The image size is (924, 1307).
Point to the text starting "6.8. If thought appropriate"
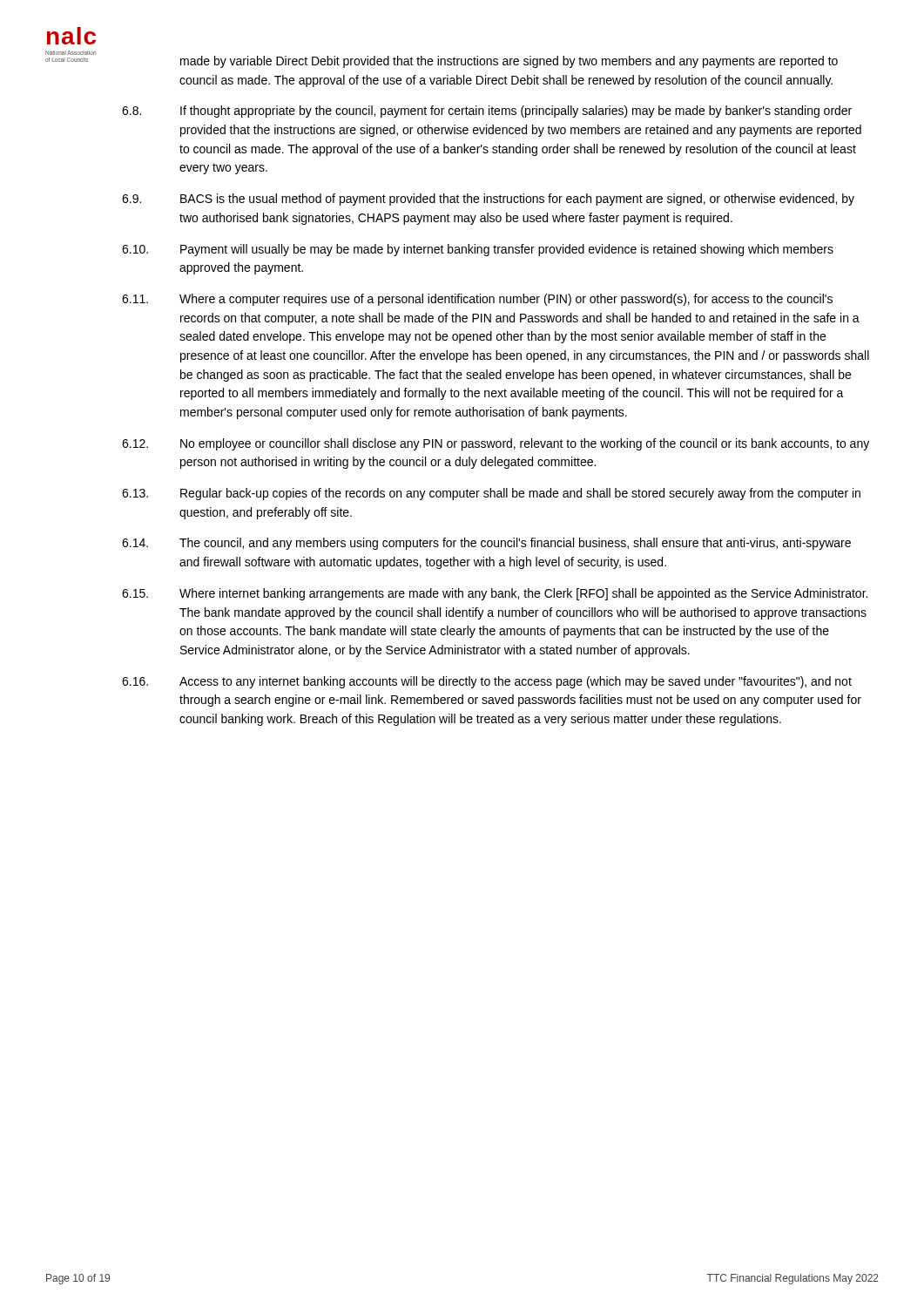coord(496,140)
